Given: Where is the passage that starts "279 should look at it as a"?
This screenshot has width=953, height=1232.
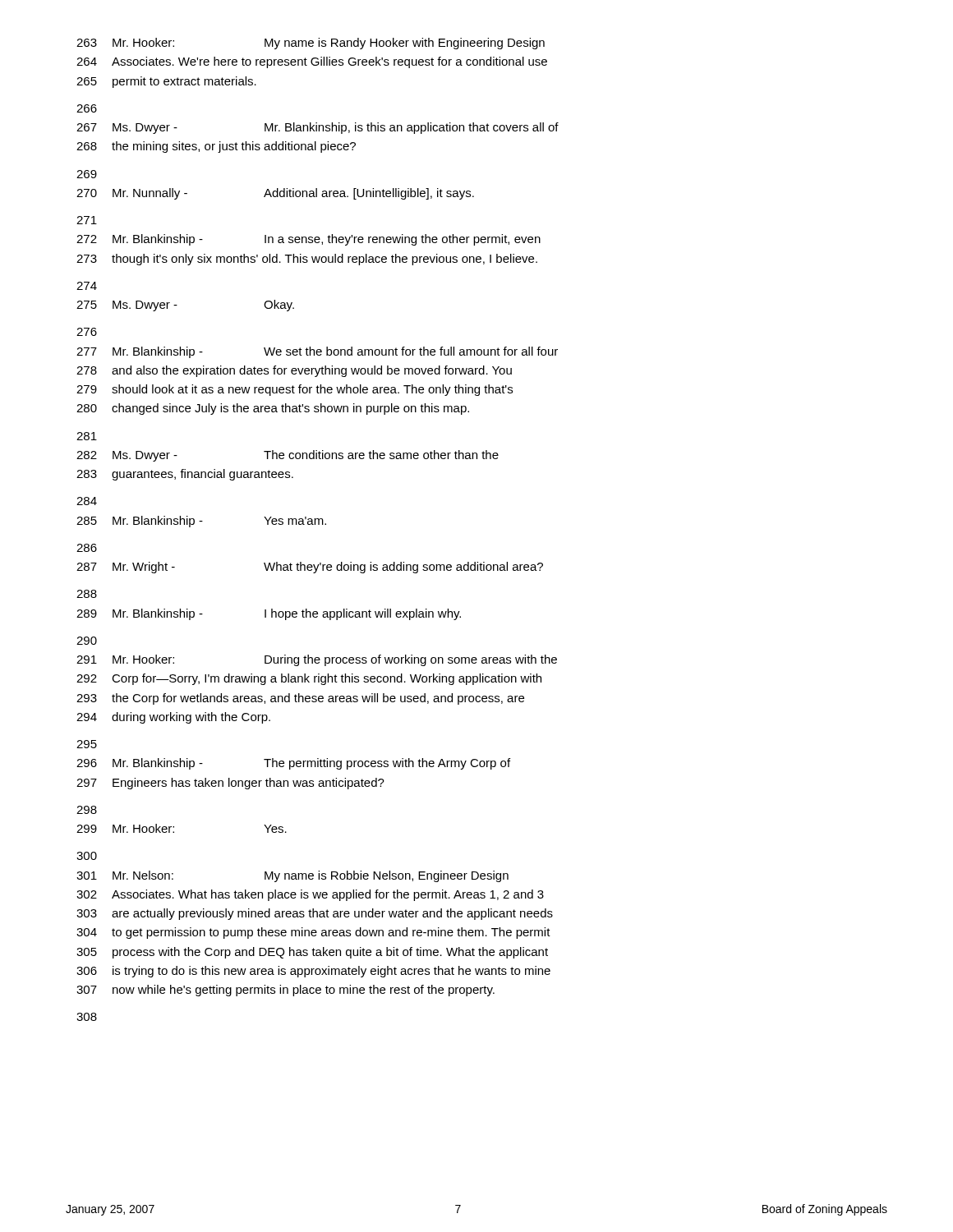Looking at the screenshot, I should point(476,389).
